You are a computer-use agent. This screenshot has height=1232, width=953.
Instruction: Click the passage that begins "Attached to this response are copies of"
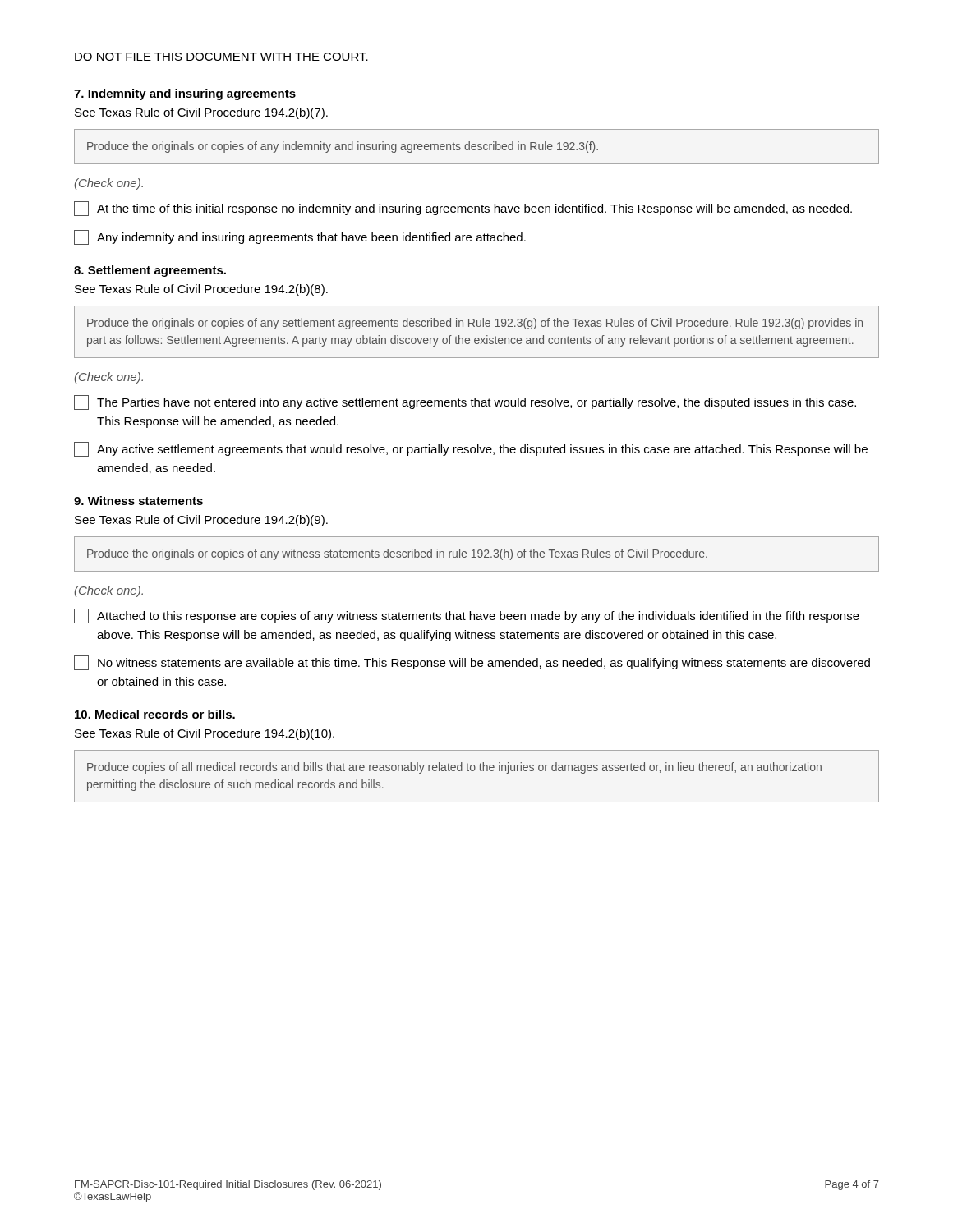tap(476, 625)
